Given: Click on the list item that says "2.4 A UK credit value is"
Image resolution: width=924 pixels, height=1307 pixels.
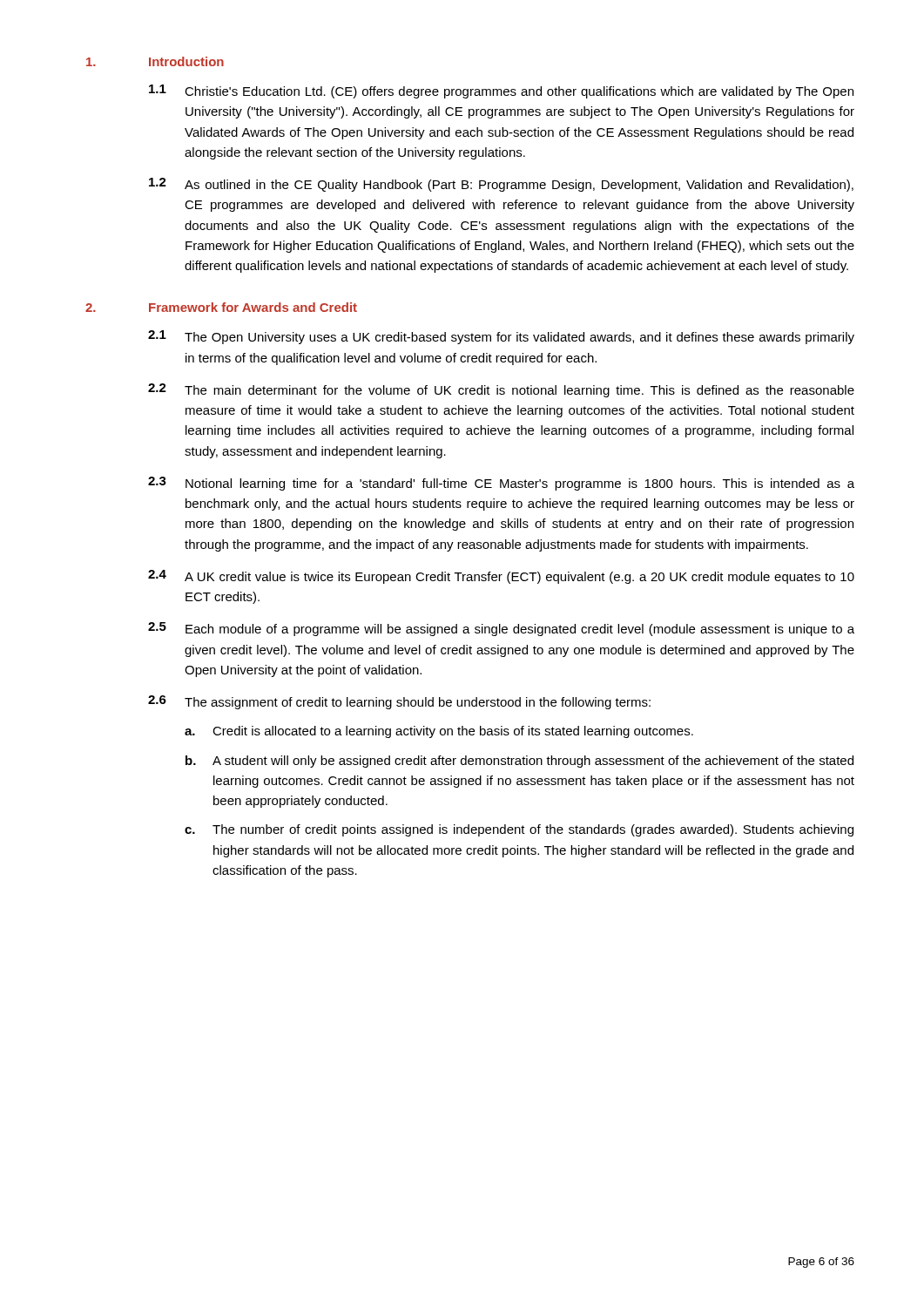Looking at the screenshot, I should click(501, 586).
